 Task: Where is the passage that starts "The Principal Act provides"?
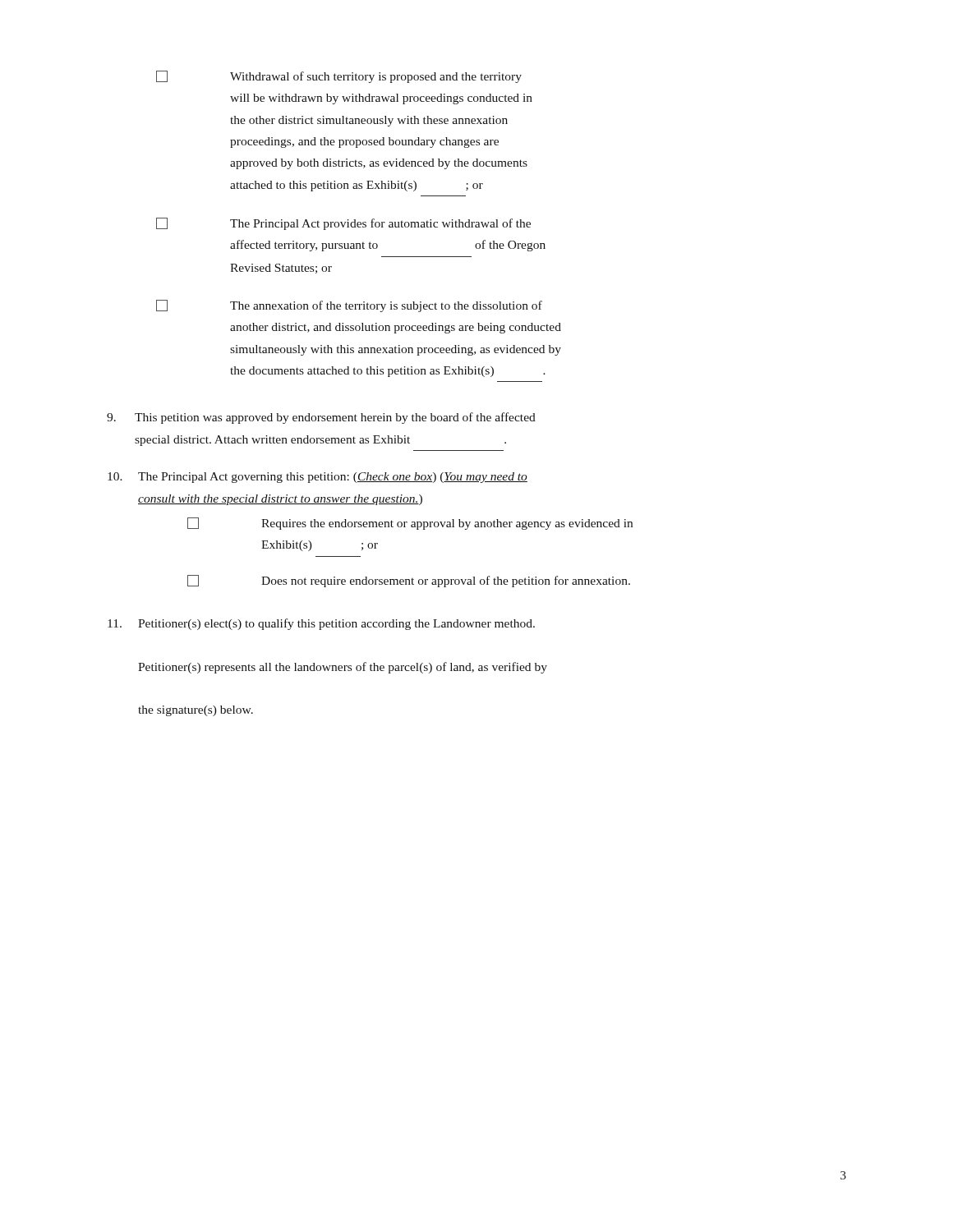(476, 246)
